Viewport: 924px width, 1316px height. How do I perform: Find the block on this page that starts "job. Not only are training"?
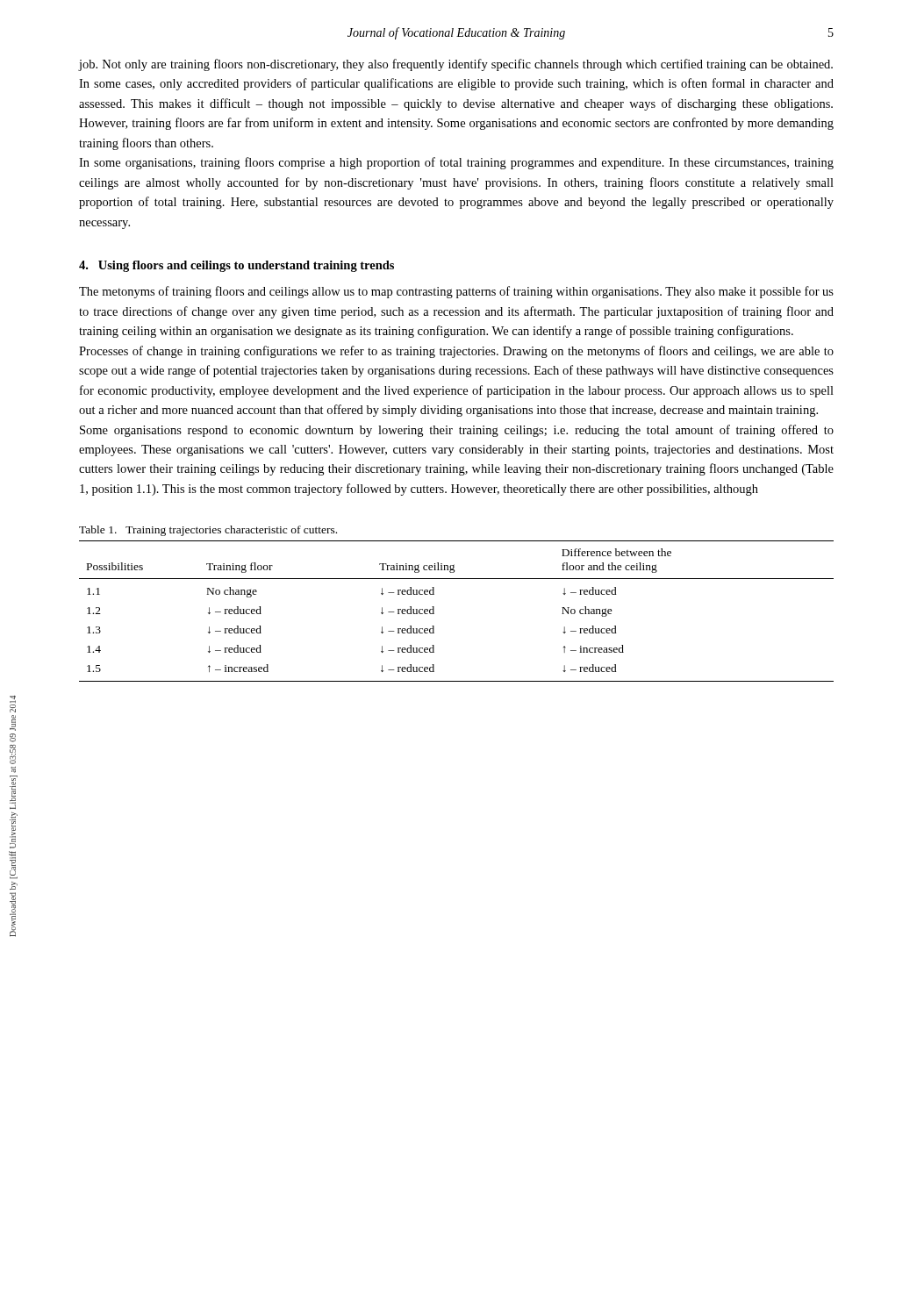point(456,104)
